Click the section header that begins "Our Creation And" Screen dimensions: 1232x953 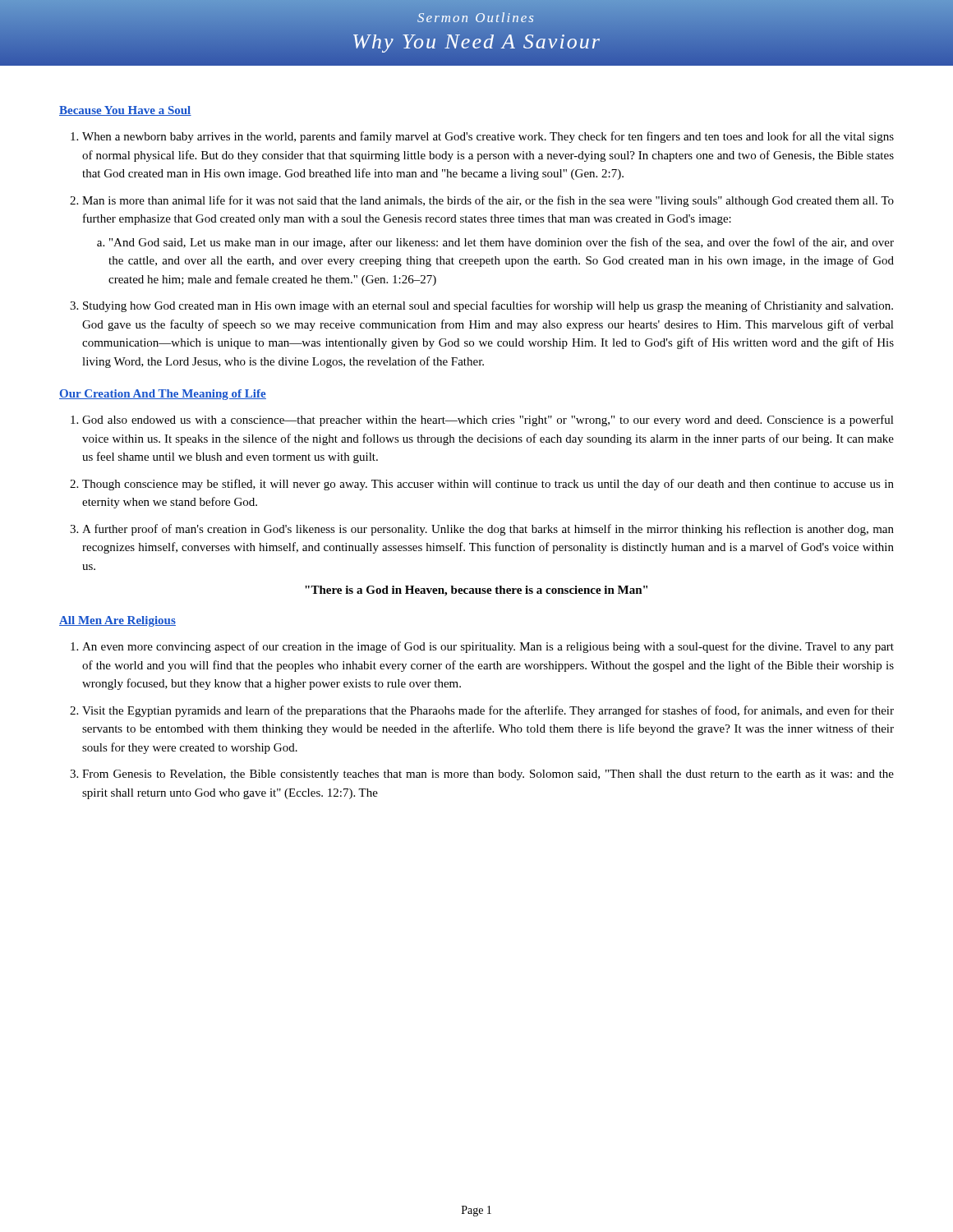[163, 394]
